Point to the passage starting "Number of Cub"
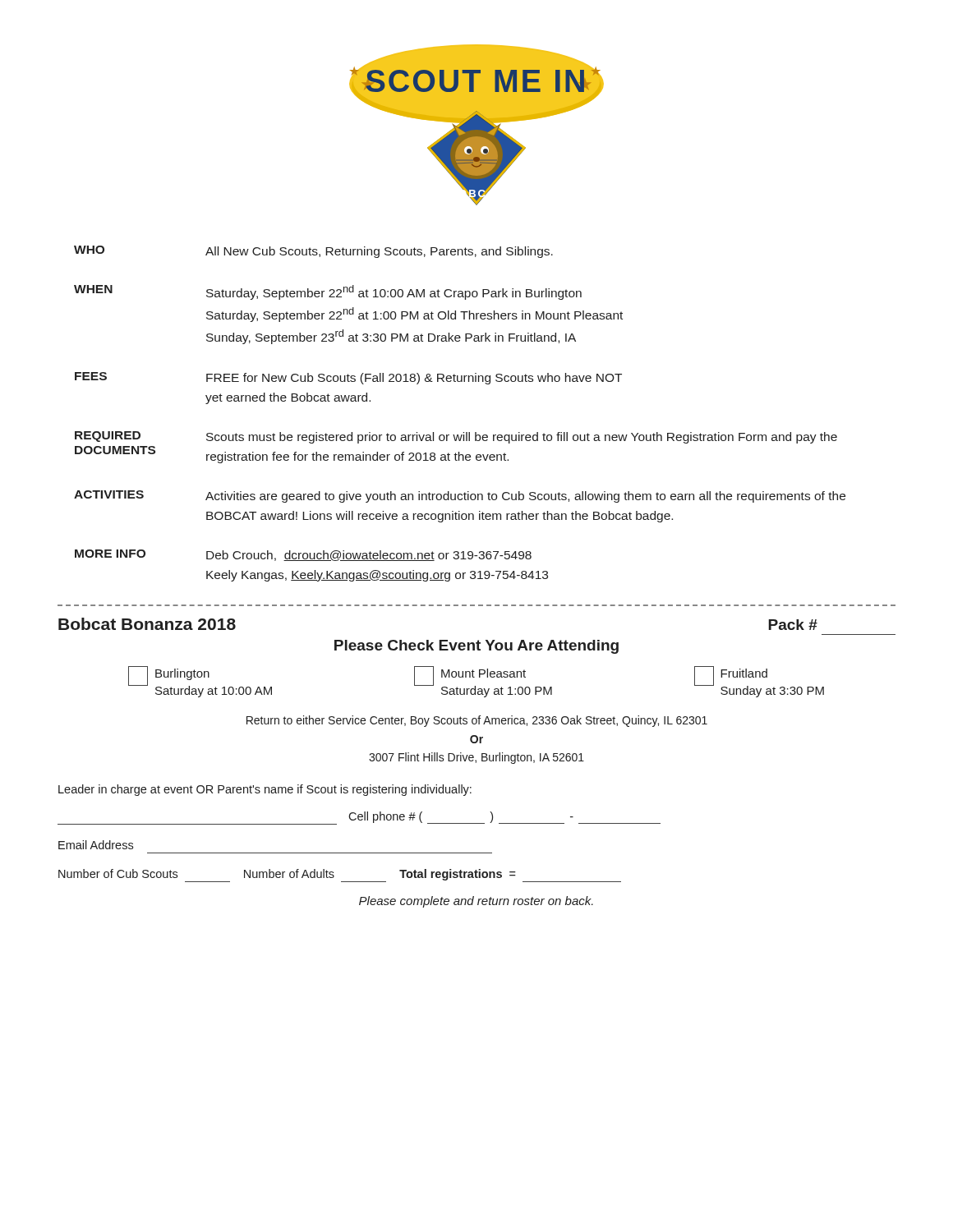 [339, 874]
